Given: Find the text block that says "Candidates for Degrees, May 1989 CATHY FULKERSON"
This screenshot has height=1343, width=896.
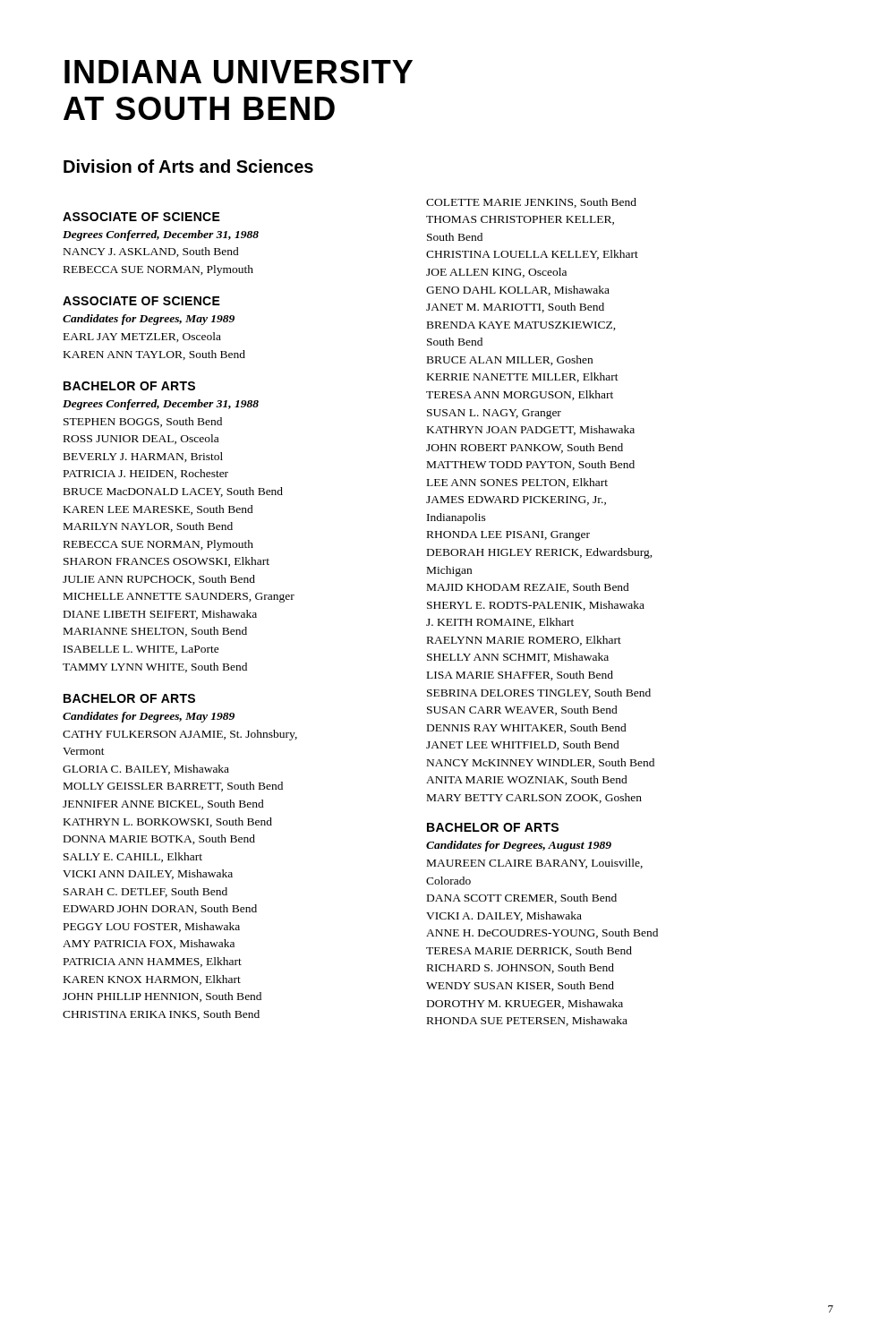Looking at the screenshot, I should click(x=228, y=865).
